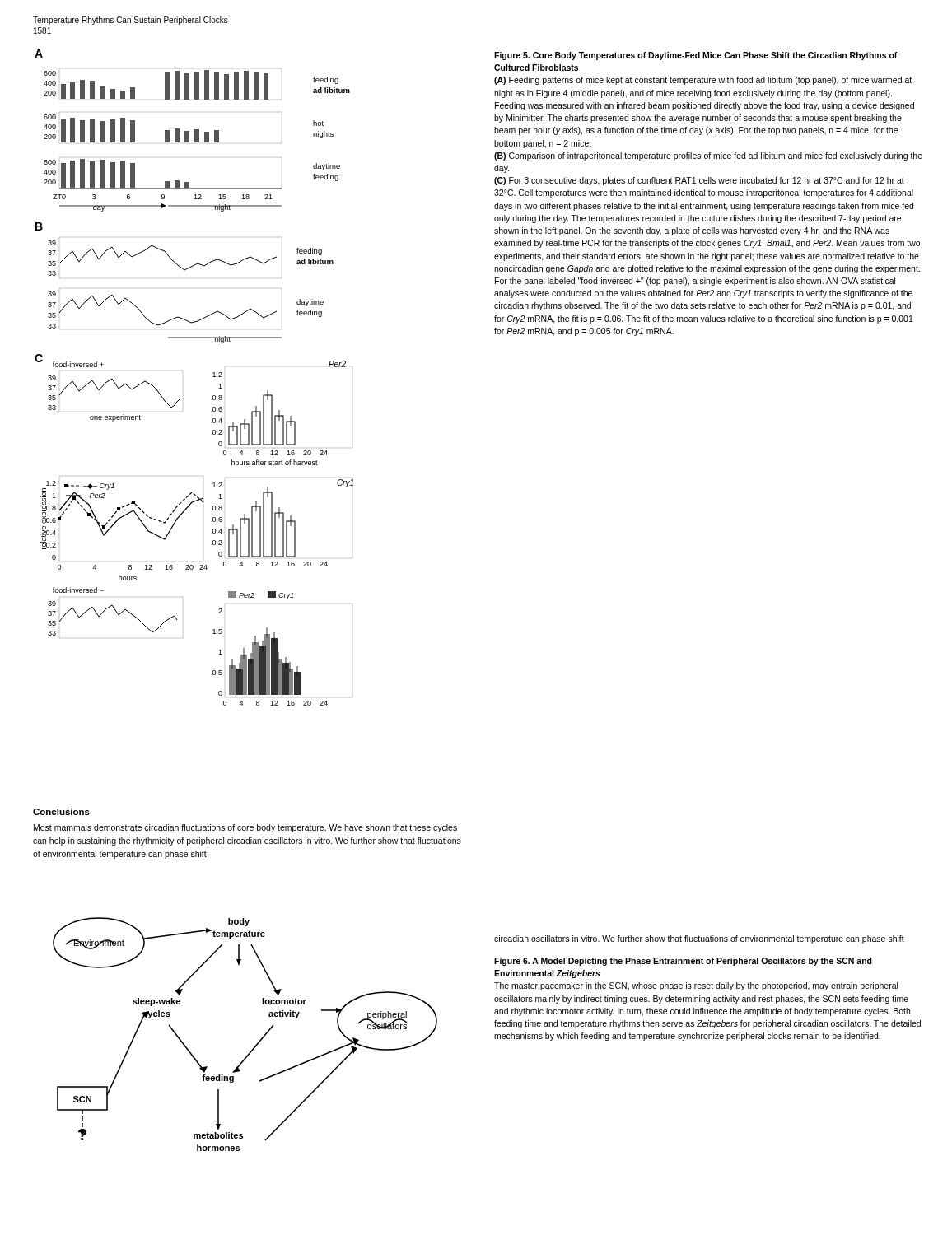
Task: Find the passage starting "circadian oscillators in vitro."
Action: pyautogui.click(x=699, y=939)
